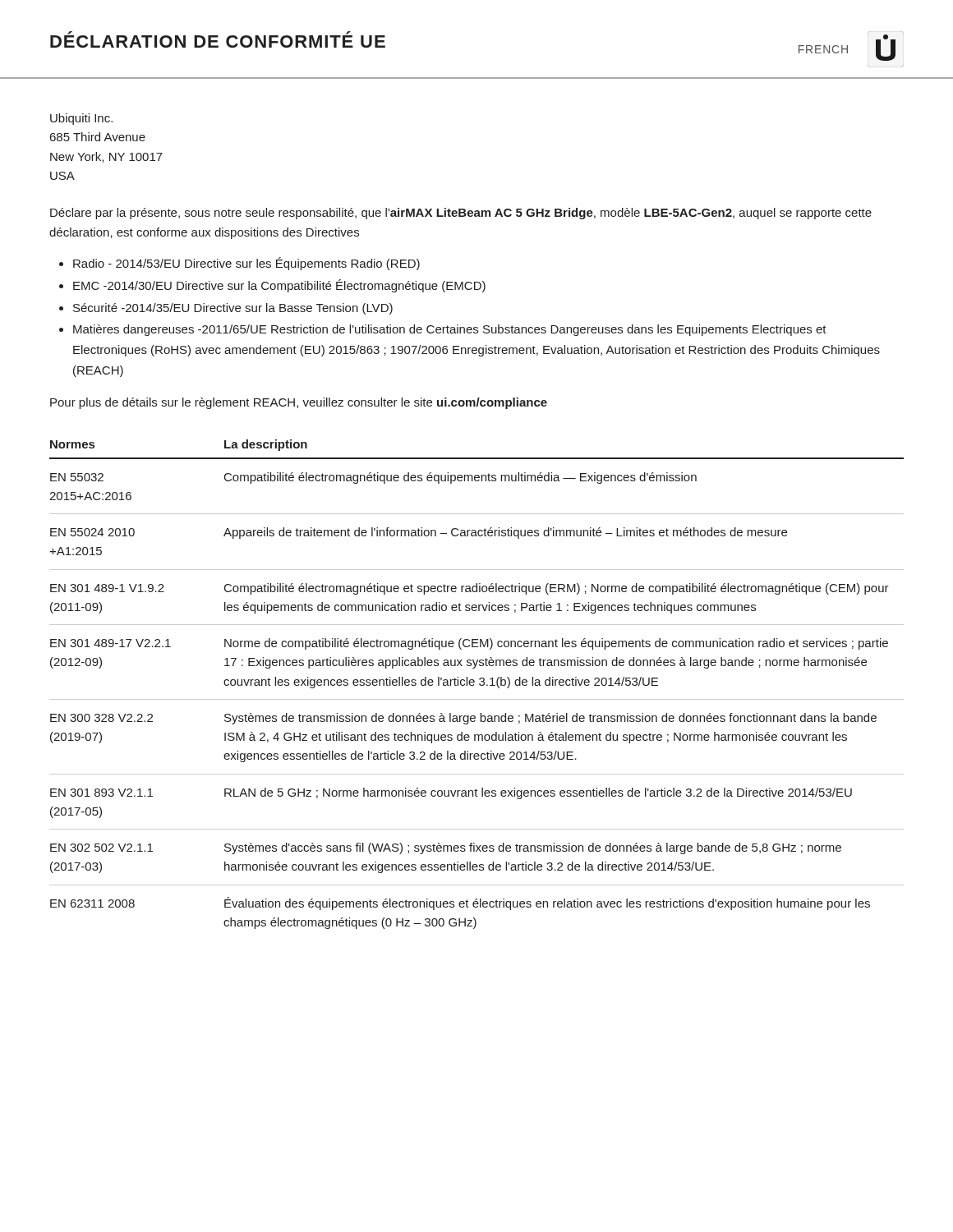
Task: Find the text starting "Matières dangereuses -2011/65/UE"
Action: click(476, 349)
